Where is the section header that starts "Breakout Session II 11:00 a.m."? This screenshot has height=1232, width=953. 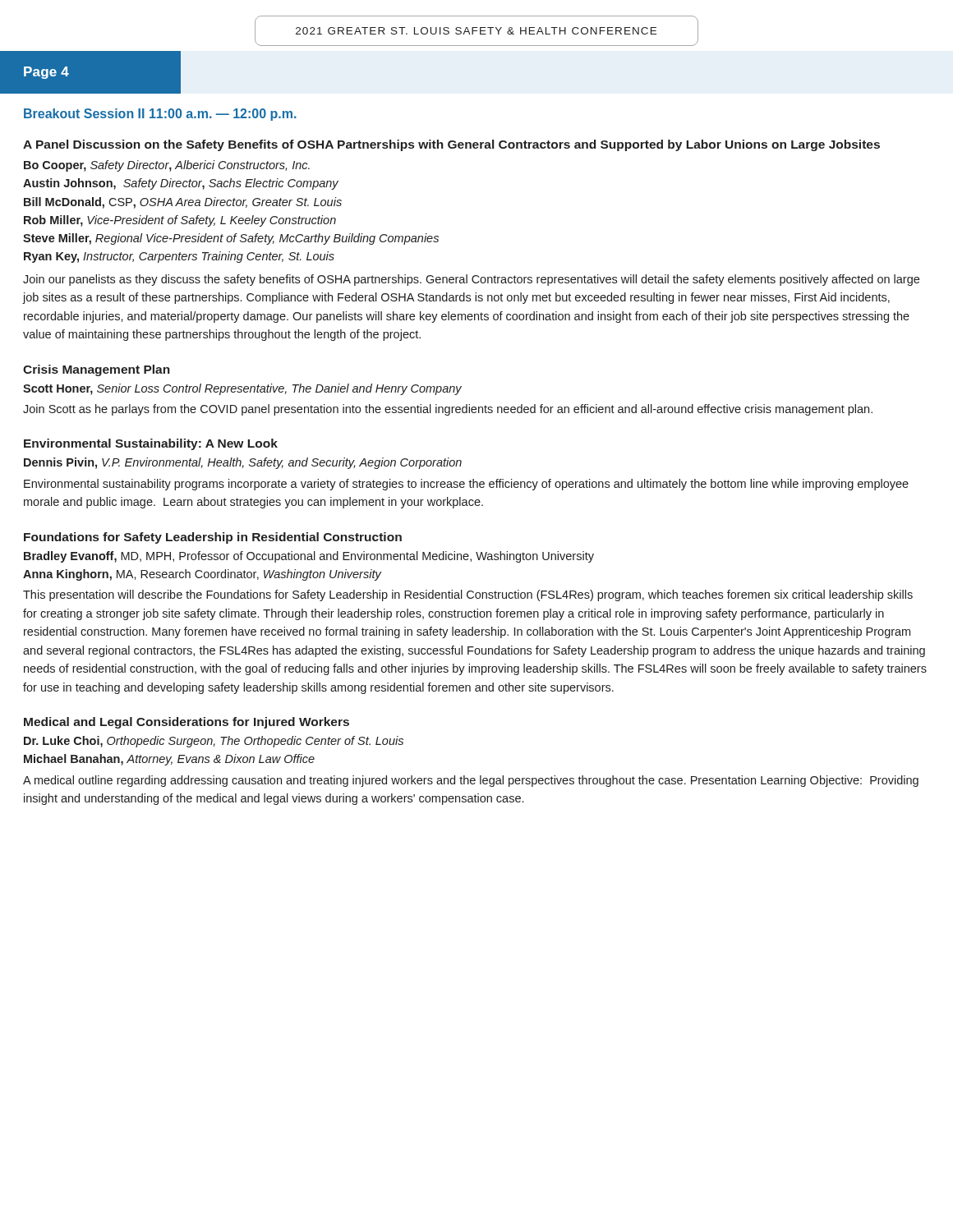[160, 114]
